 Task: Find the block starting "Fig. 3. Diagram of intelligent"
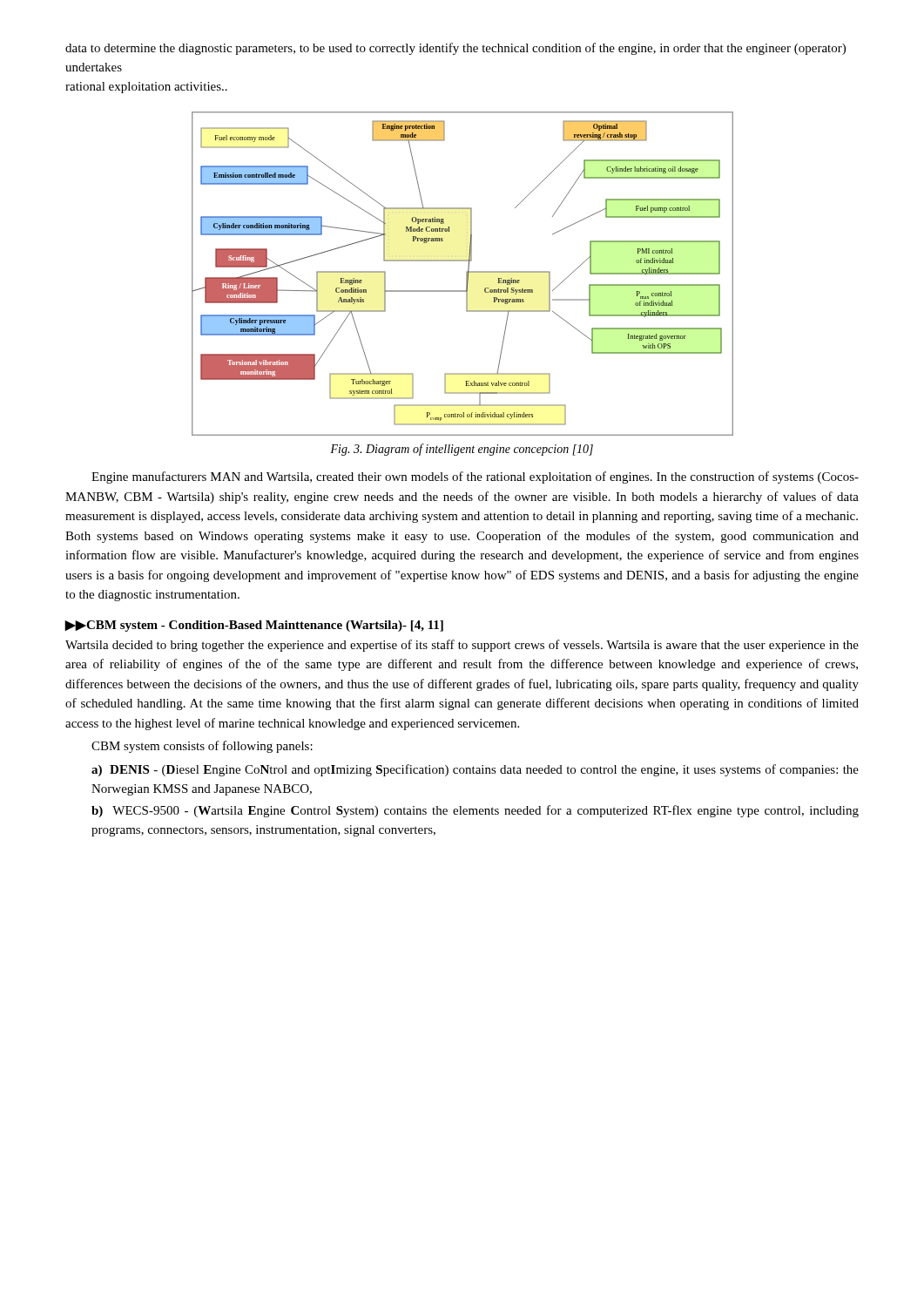pos(462,449)
